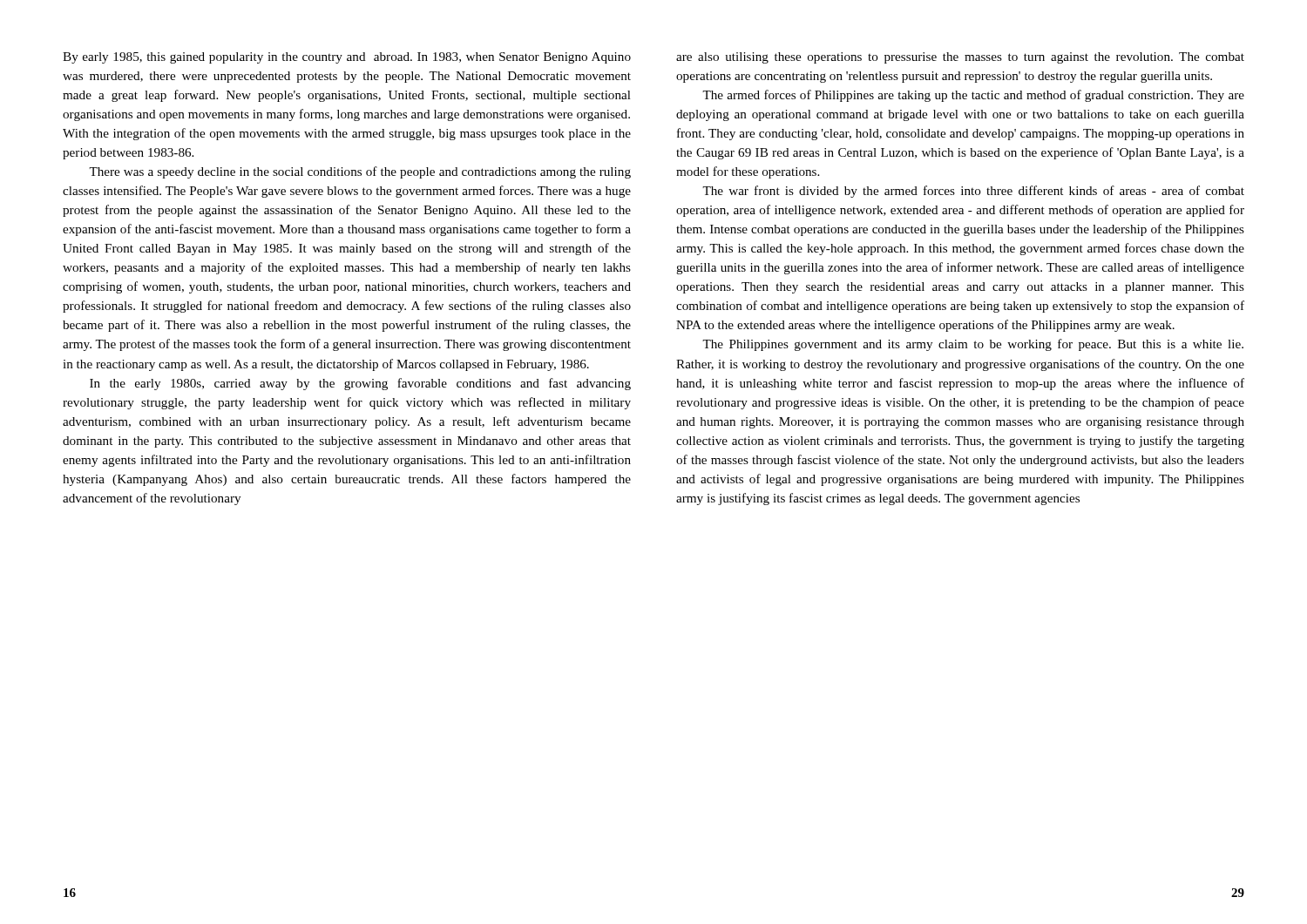Find the block starting "By early 1985, this gained popularity in"
The width and height of the screenshot is (1307, 924).
pyautogui.click(x=347, y=105)
